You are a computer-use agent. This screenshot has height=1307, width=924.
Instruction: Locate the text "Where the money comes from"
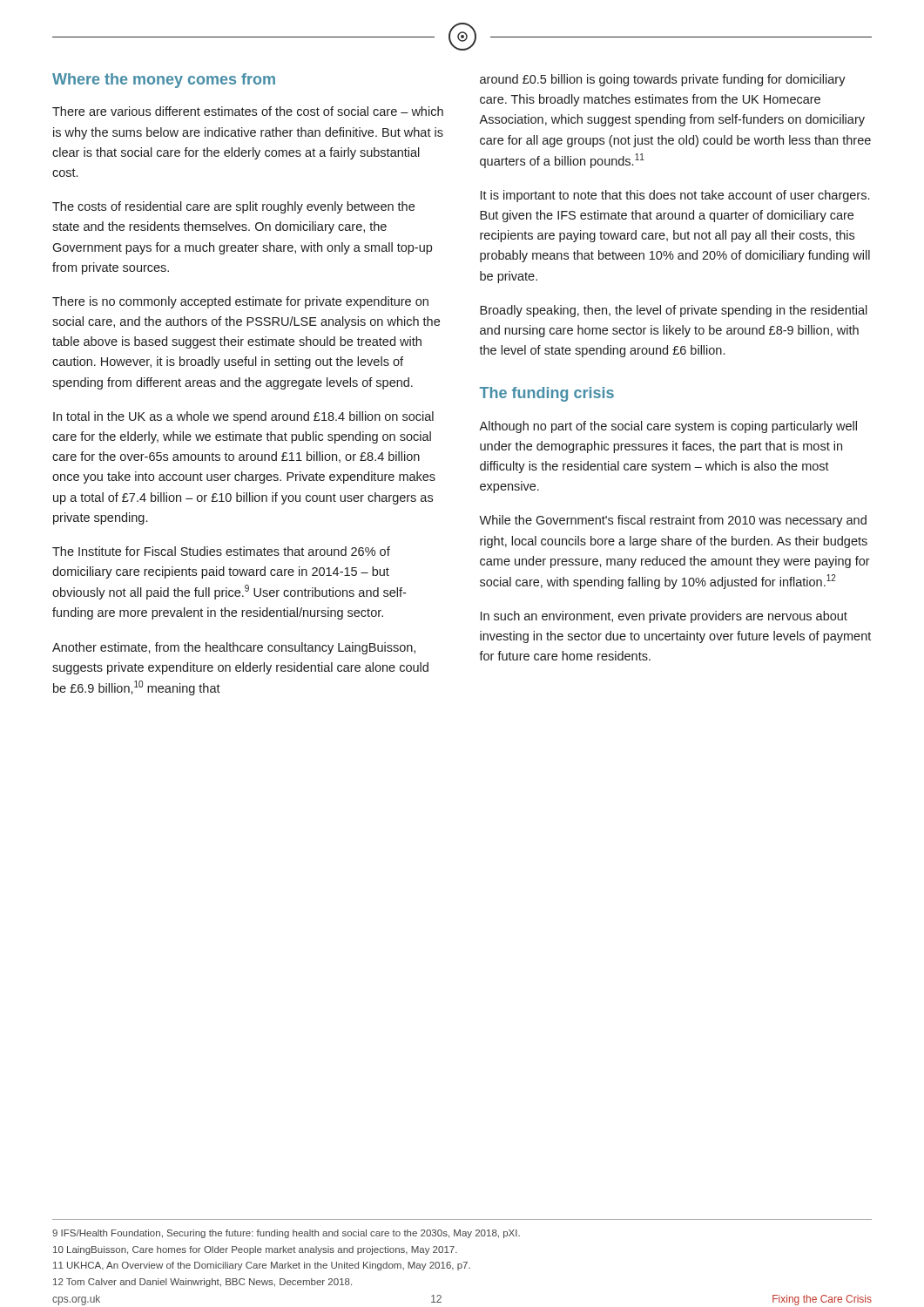pyautogui.click(x=164, y=80)
